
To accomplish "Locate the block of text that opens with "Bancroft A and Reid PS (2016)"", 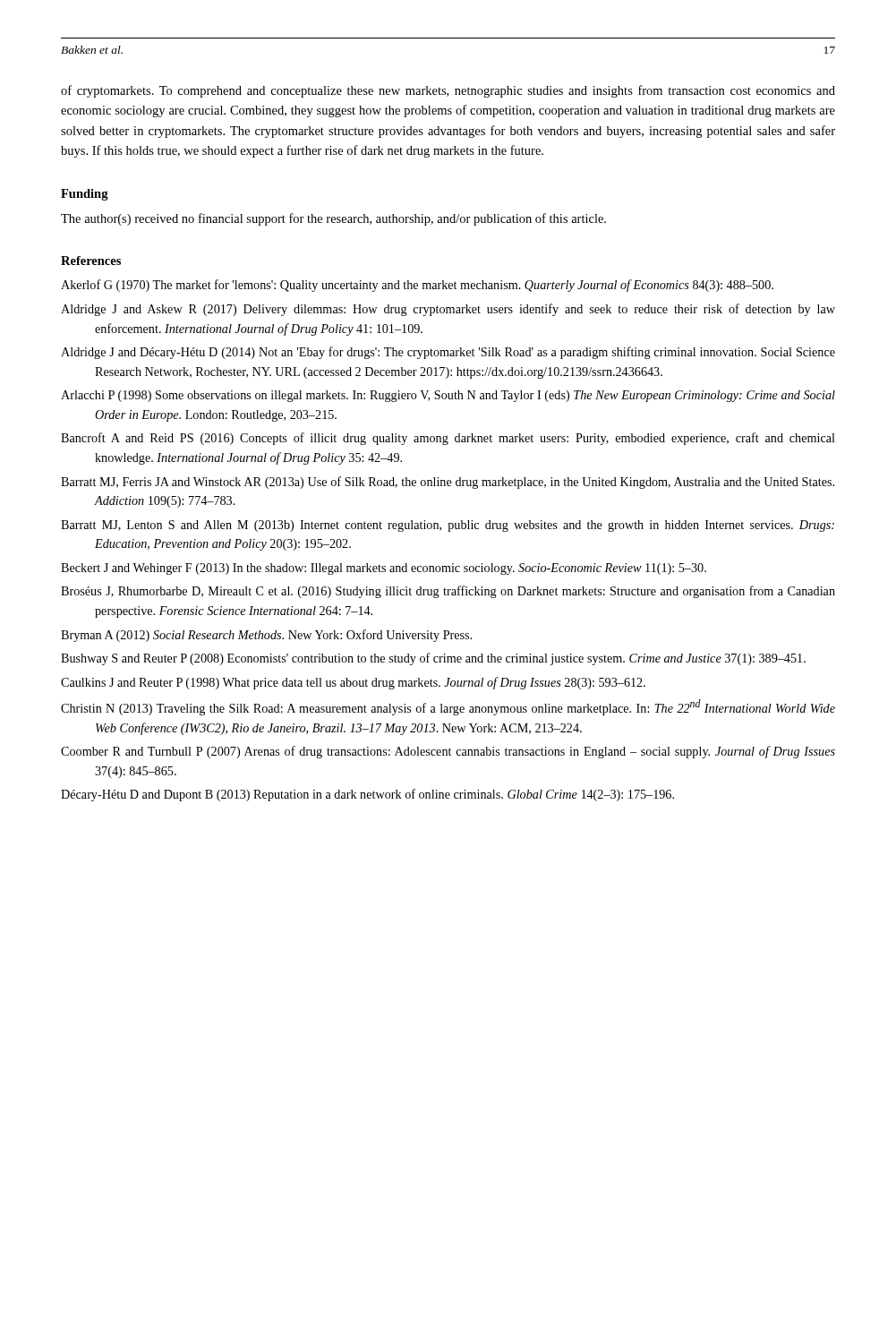I will [x=448, y=448].
